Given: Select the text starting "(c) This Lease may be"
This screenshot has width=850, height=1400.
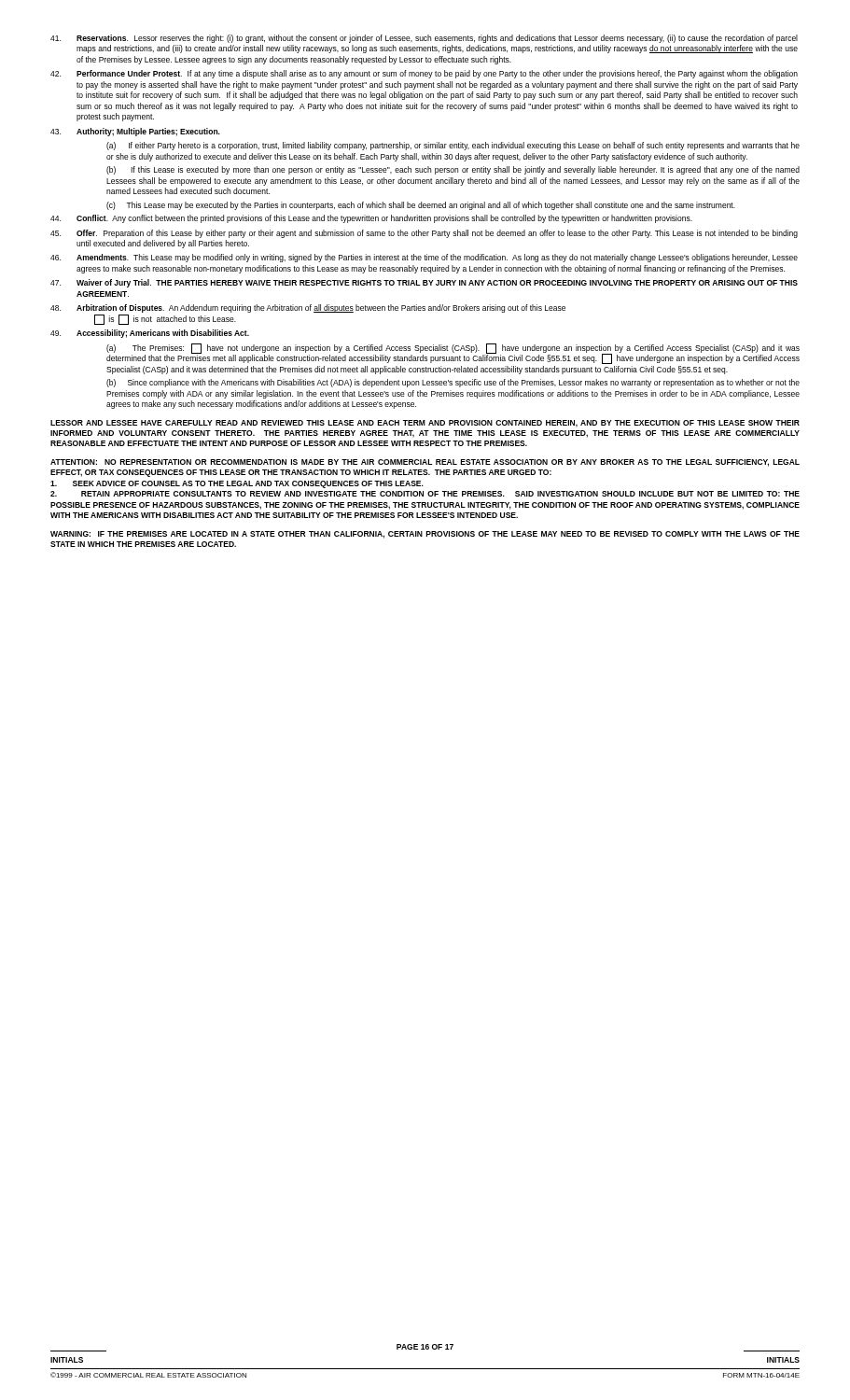Looking at the screenshot, I should (x=421, y=205).
